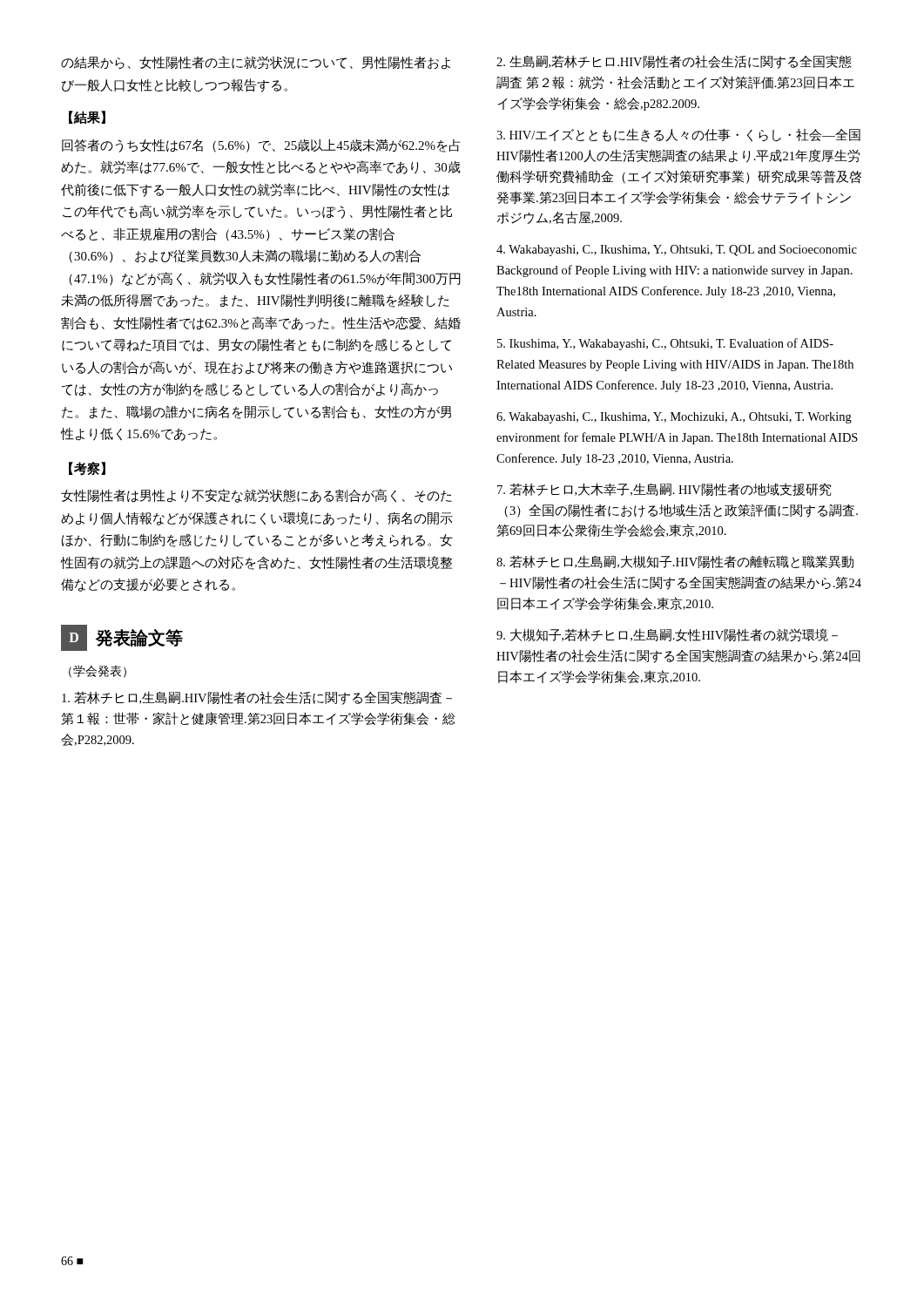924x1307 pixels.
Task: Find "8. 若林チヒロ,生島嗣,大槻知子.HIV陽性者の離転職と職業異動－HIV陽性者の社会生活に関する全国実態調査の結果から.第24回日本エイズ学会学術集会,東京,2010." on this page
Action: click(x=679, y=583)
